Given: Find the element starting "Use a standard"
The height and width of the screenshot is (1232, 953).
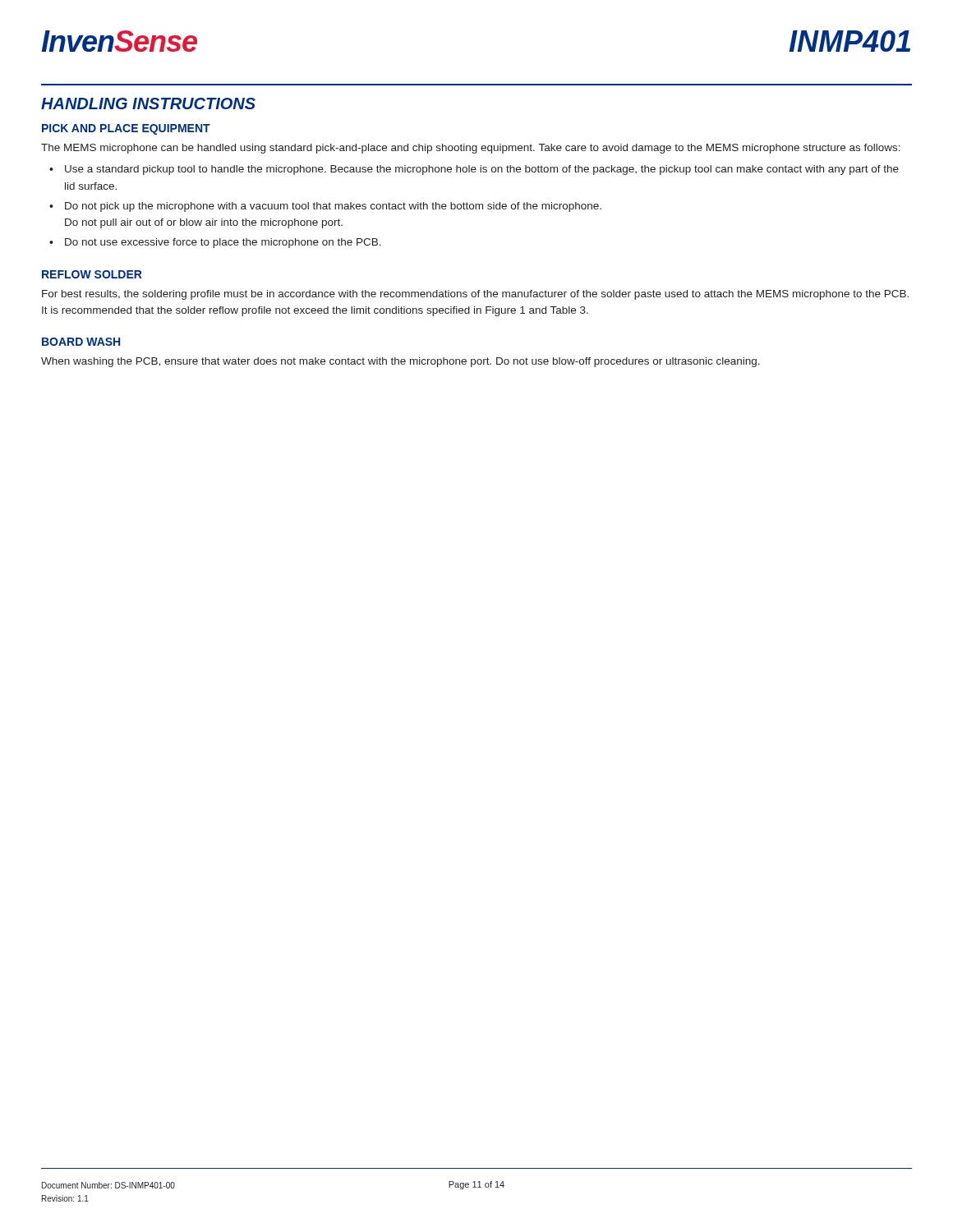Looking at the screenshot, I should click(481, 177).
